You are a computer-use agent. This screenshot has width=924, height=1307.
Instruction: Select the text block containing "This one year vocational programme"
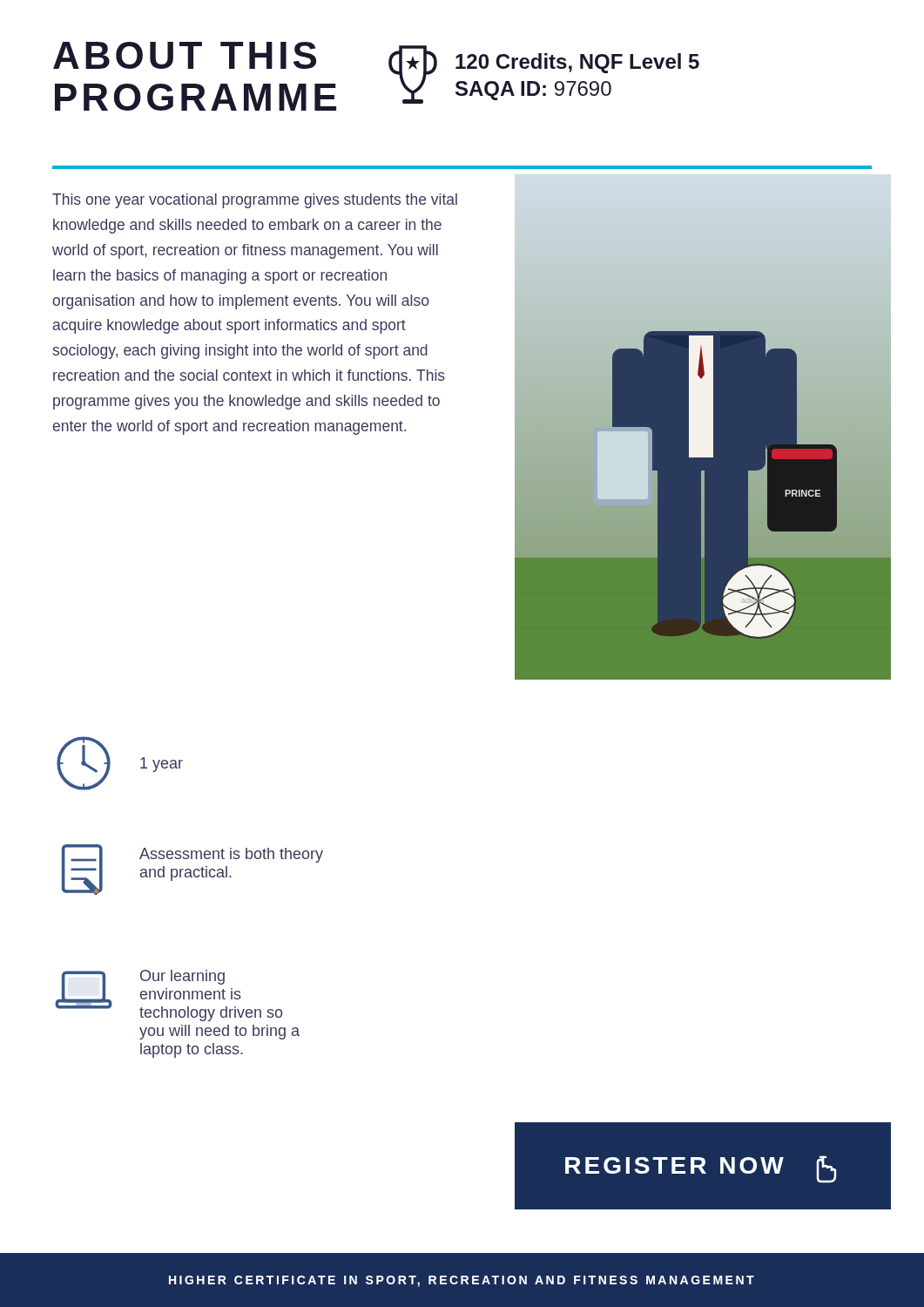coord(255,313)
